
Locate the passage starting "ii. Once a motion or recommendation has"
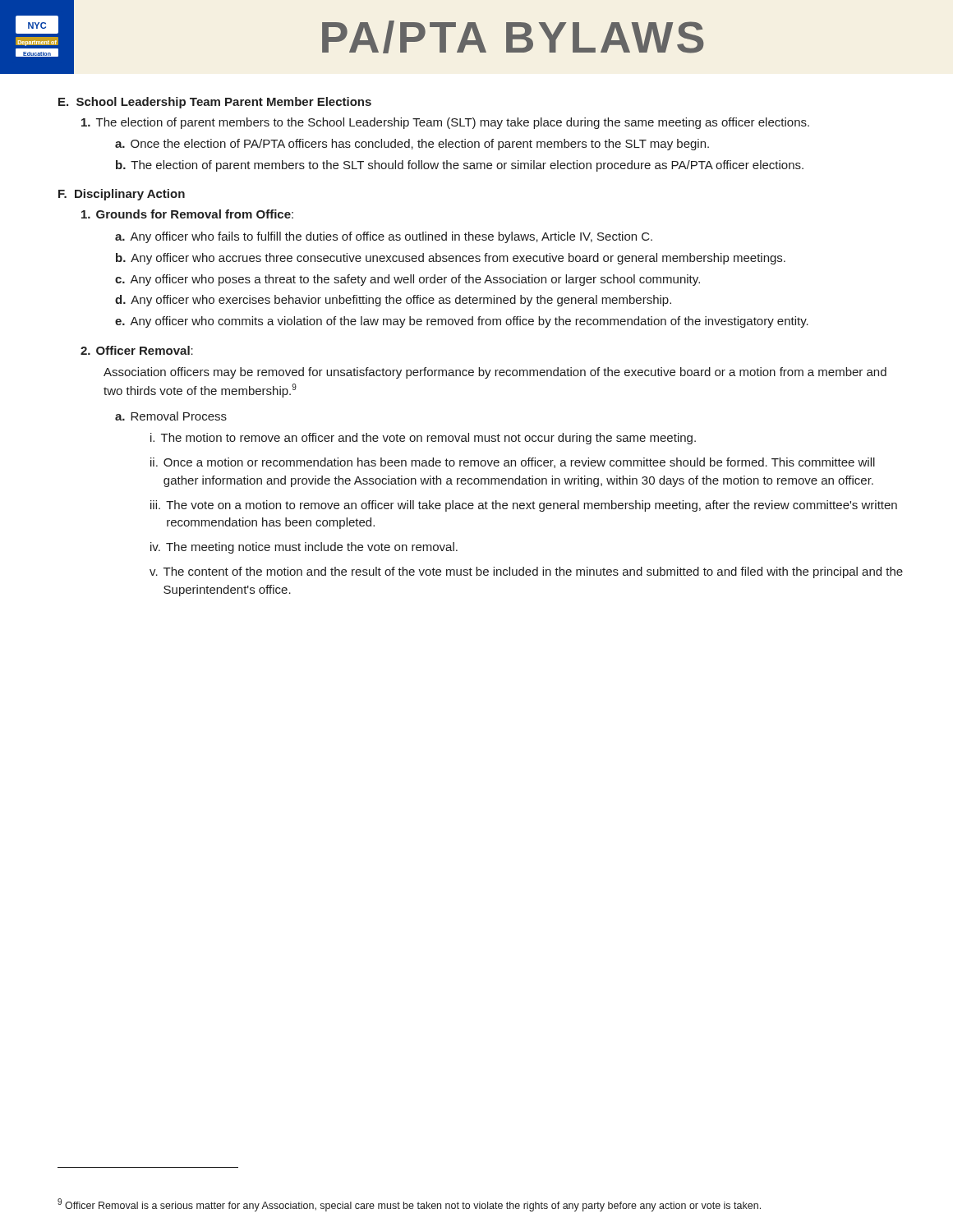point(527,471)
